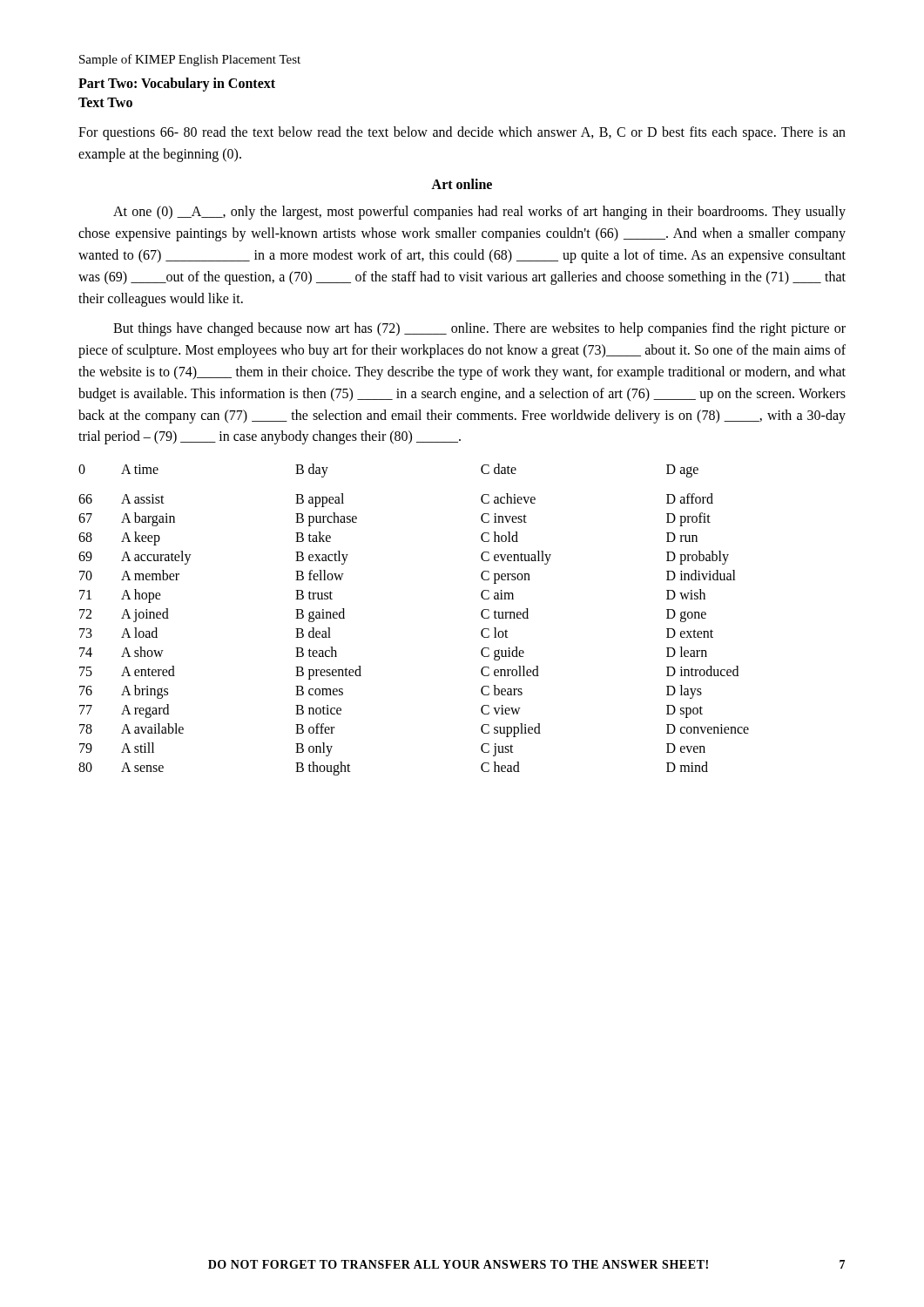924x1307 pixels.
Task: Select the table that reads "B thought"
Action: 462,619
